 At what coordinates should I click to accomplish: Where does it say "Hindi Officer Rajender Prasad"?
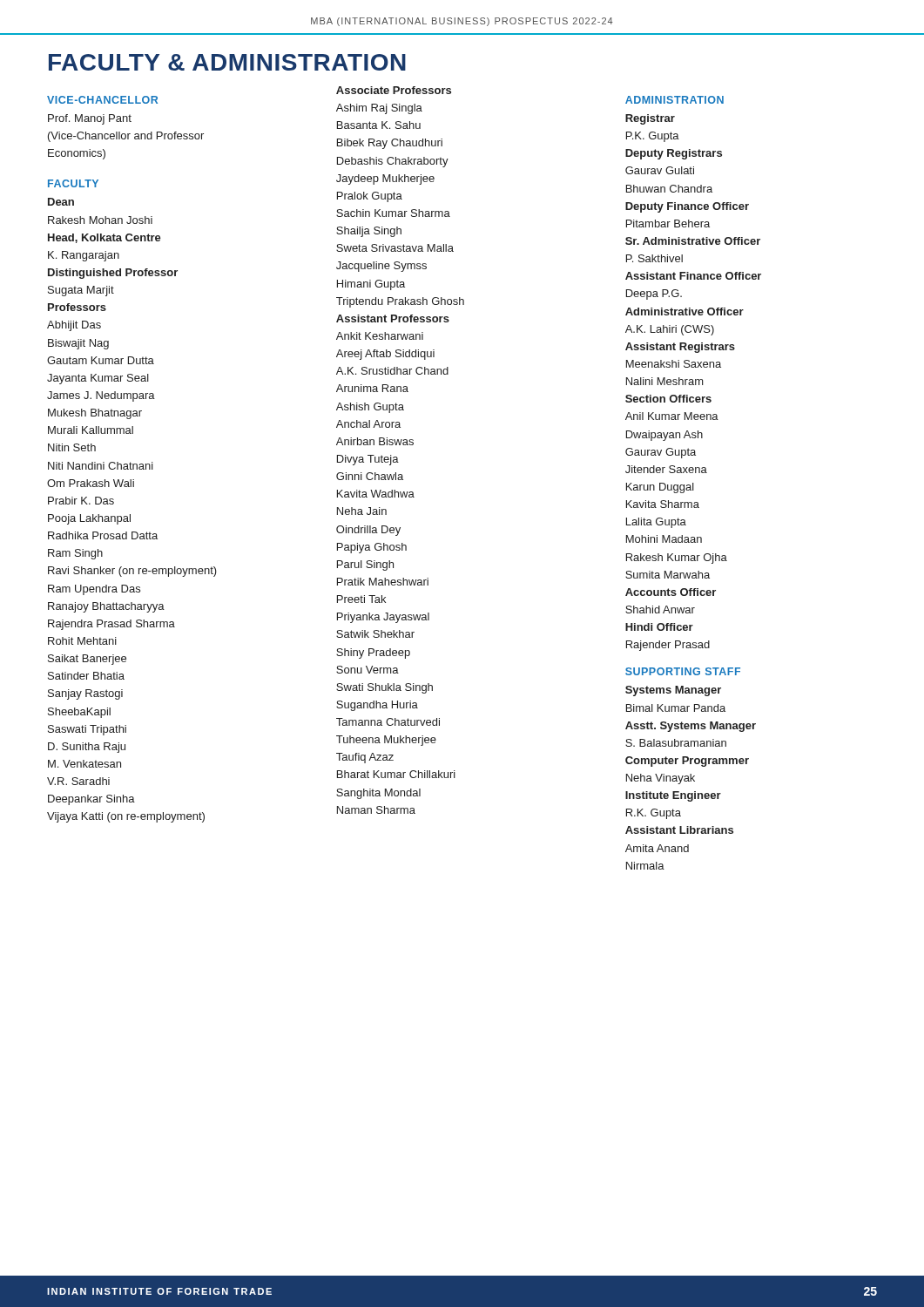[667, 636]
